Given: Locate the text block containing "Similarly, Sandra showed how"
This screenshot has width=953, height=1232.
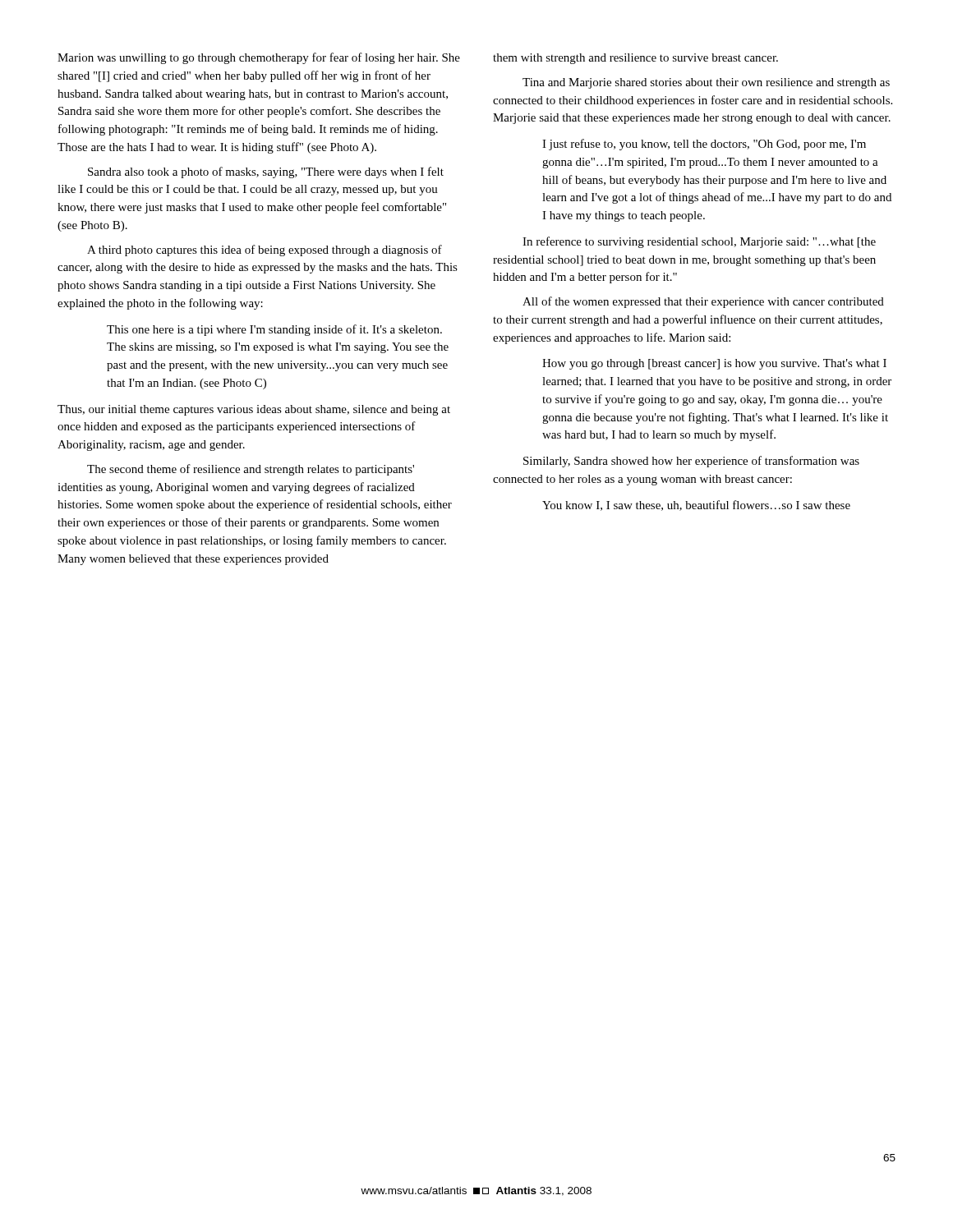Looking at the screenshot, I should point(694,470).
